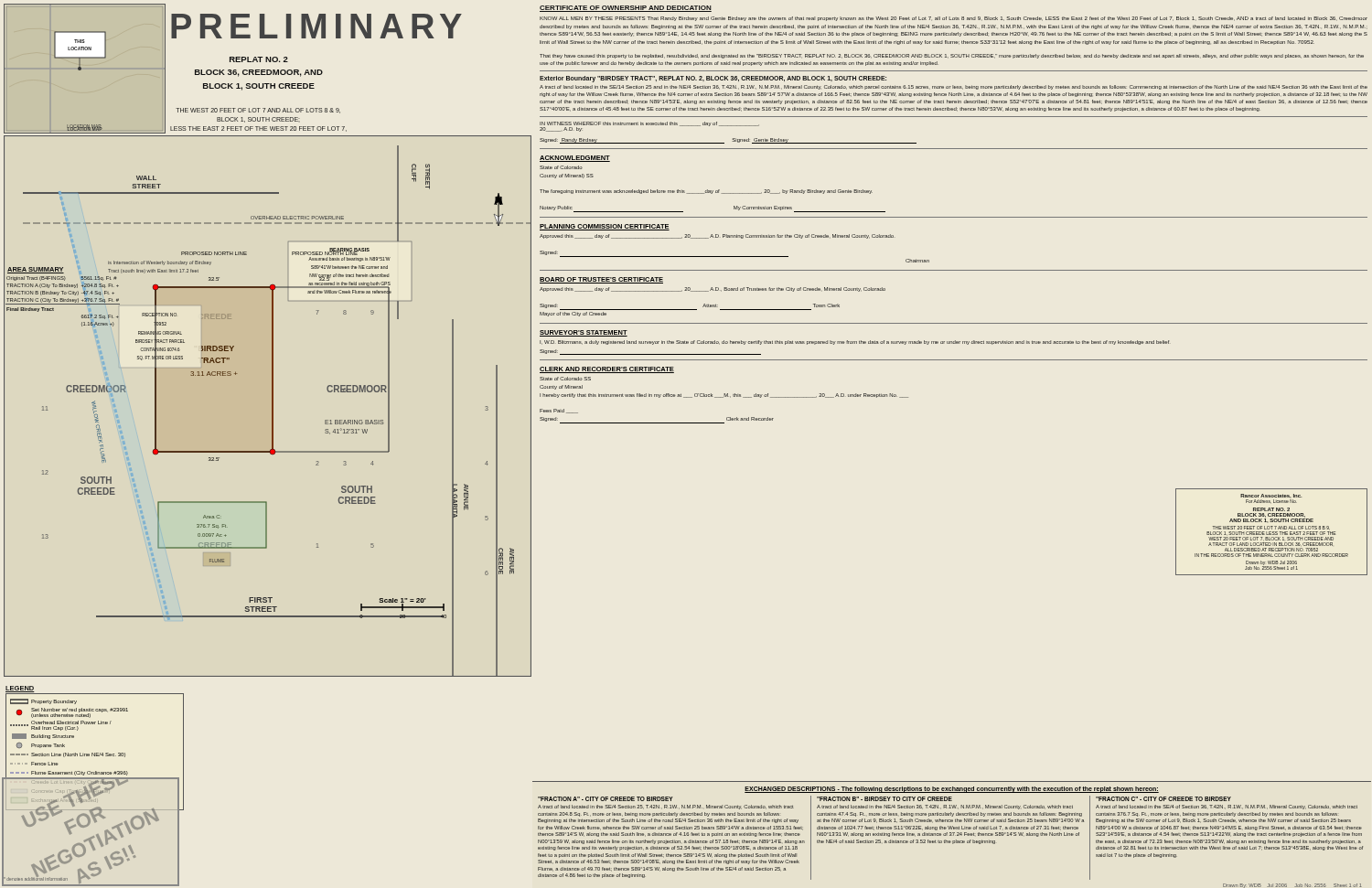Image resolution: width=1372 pixels, height=888 pixels.
Task: Locate the section header that reads "CERTIFICATE OF OWNERSHIP AND DEDICATION"
Action: point(625,8)
